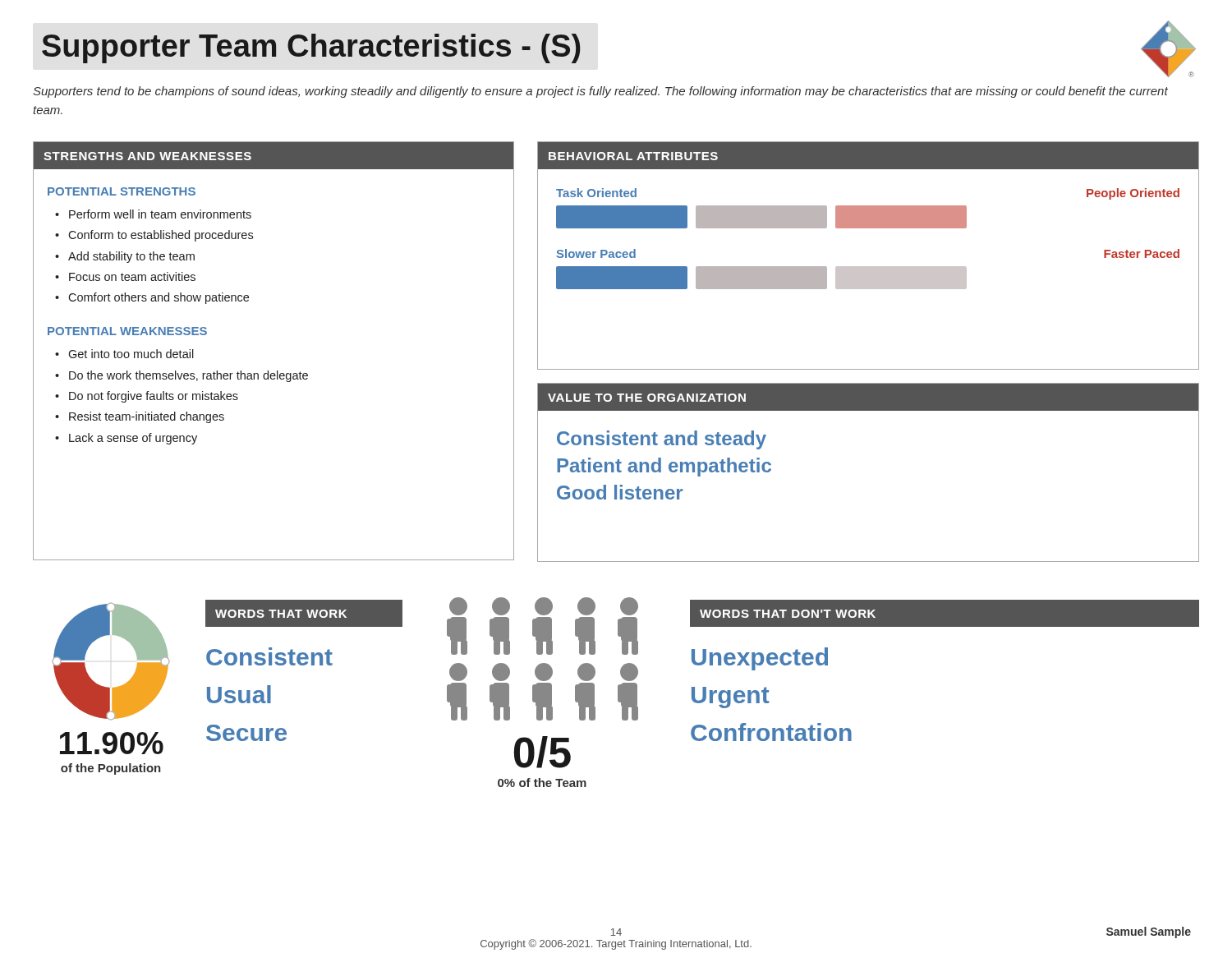Click where it says "VALUE TO THE ORGANIZATION"
This screenshot has width=1232, height=953.
[647, 397]
